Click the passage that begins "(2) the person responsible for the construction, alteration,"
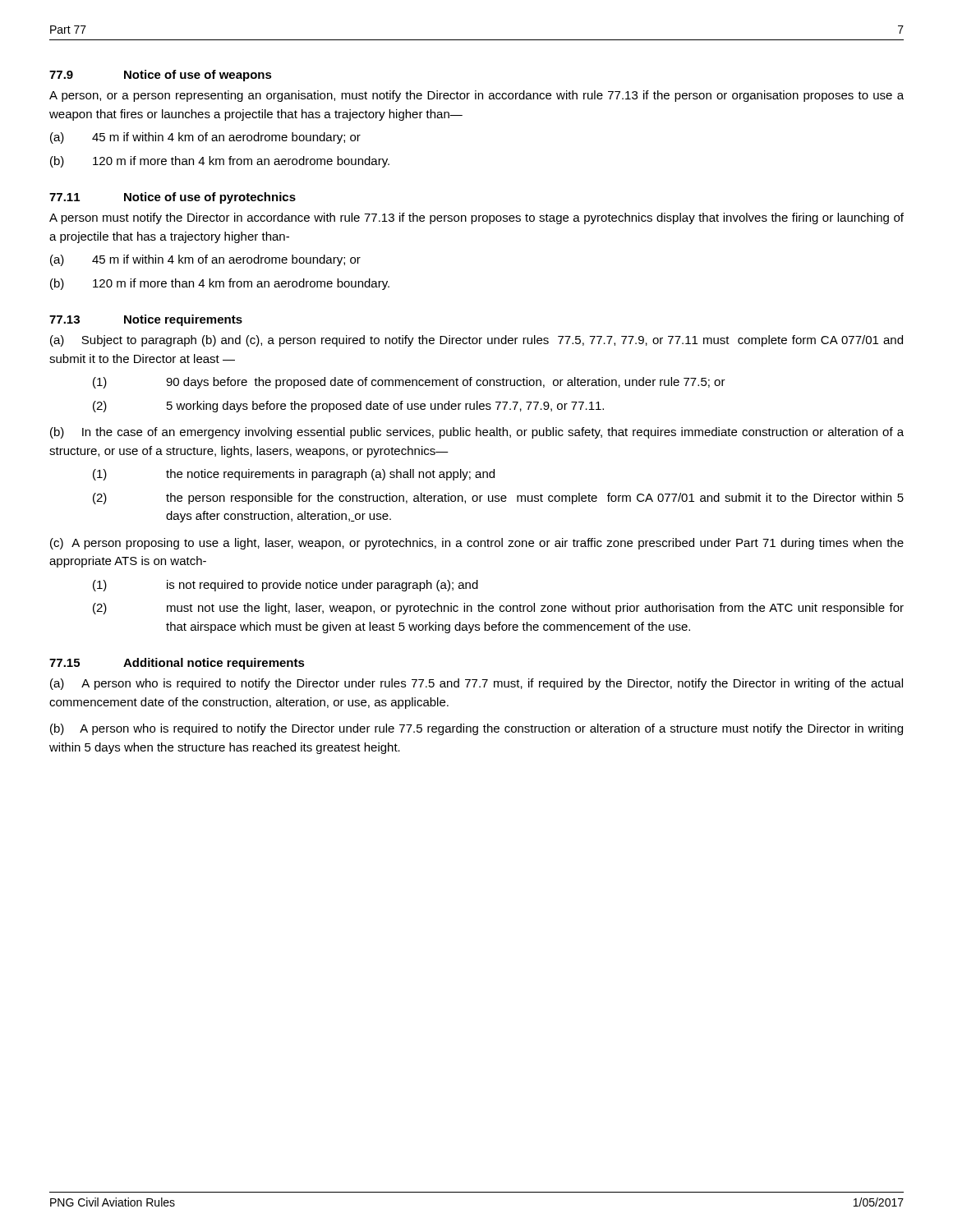This screenshot has height=1232, width=953. click(498, 507)
